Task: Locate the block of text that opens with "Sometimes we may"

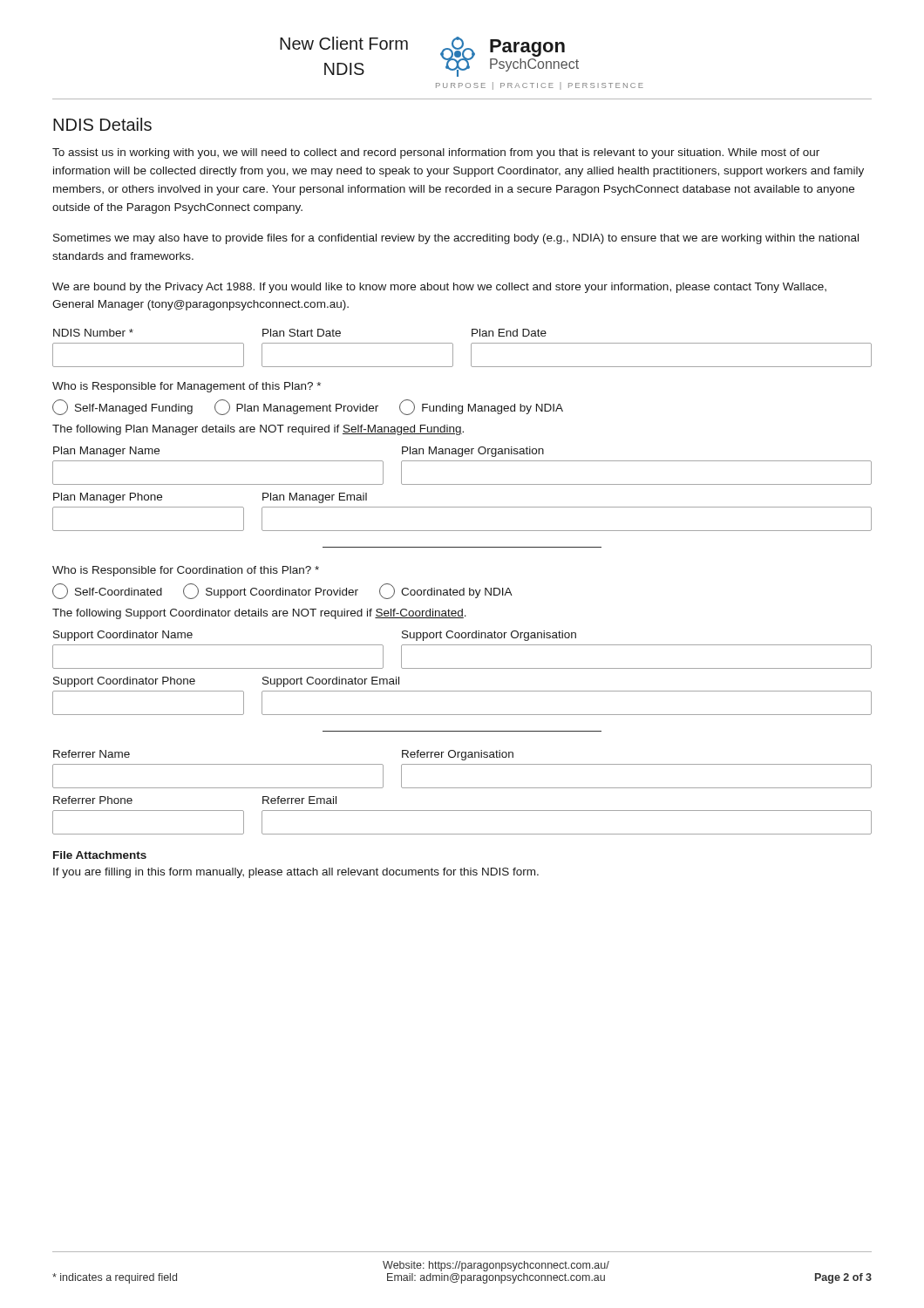Action: pos(456,246)
